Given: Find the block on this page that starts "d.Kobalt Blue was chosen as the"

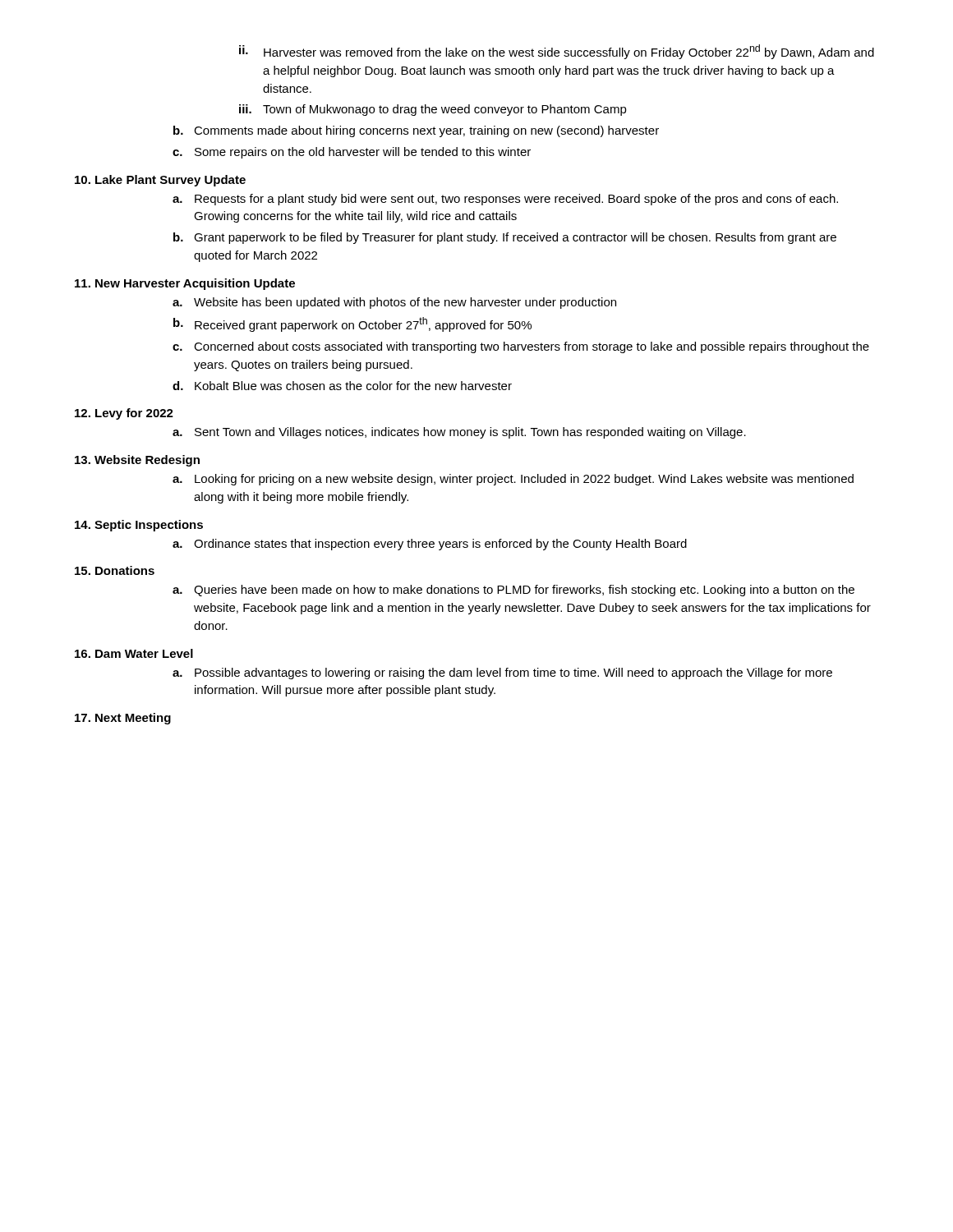Looking at the screenshot, I should click(342, 386).
